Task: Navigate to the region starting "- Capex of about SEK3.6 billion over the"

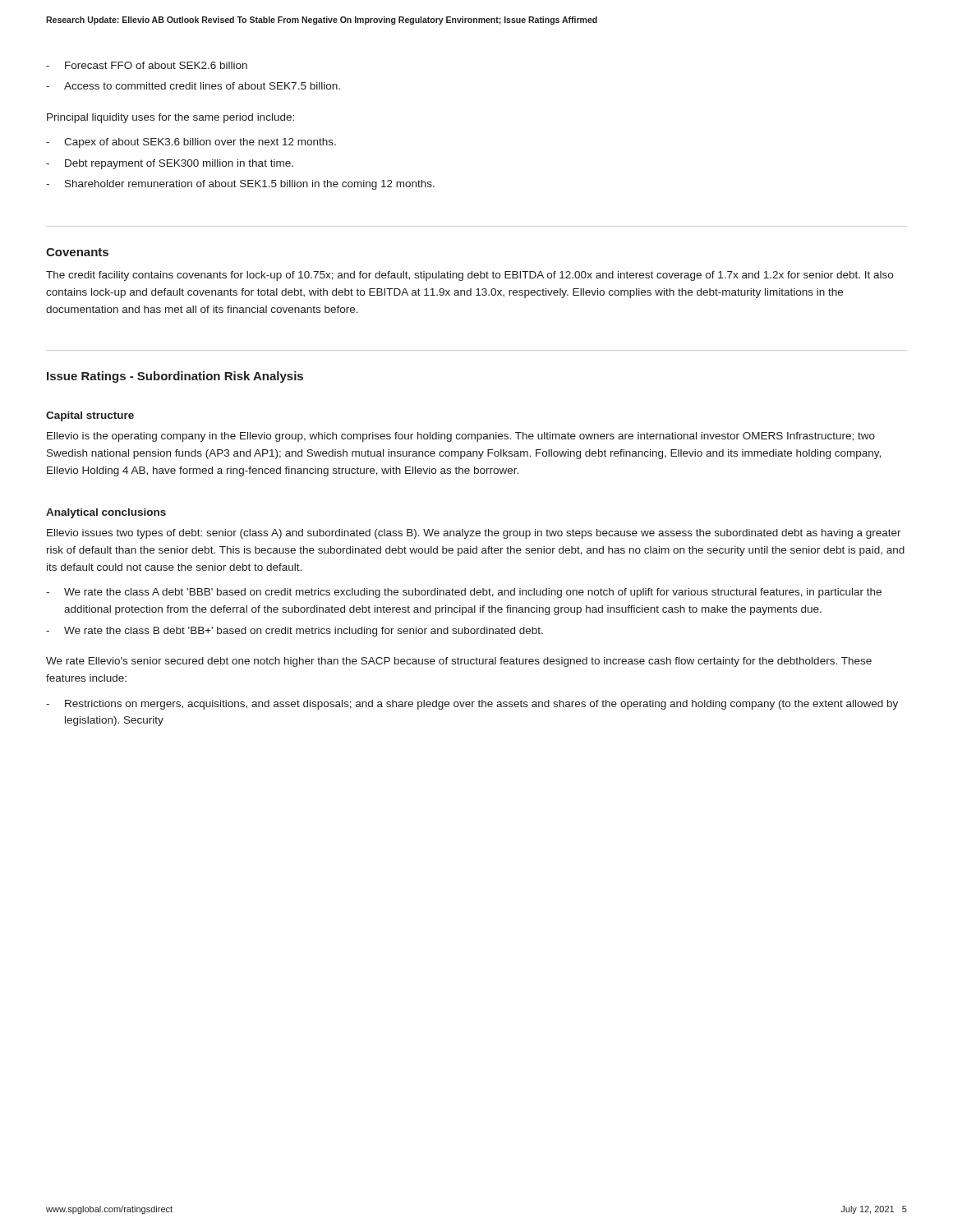Action: point(191,143)
